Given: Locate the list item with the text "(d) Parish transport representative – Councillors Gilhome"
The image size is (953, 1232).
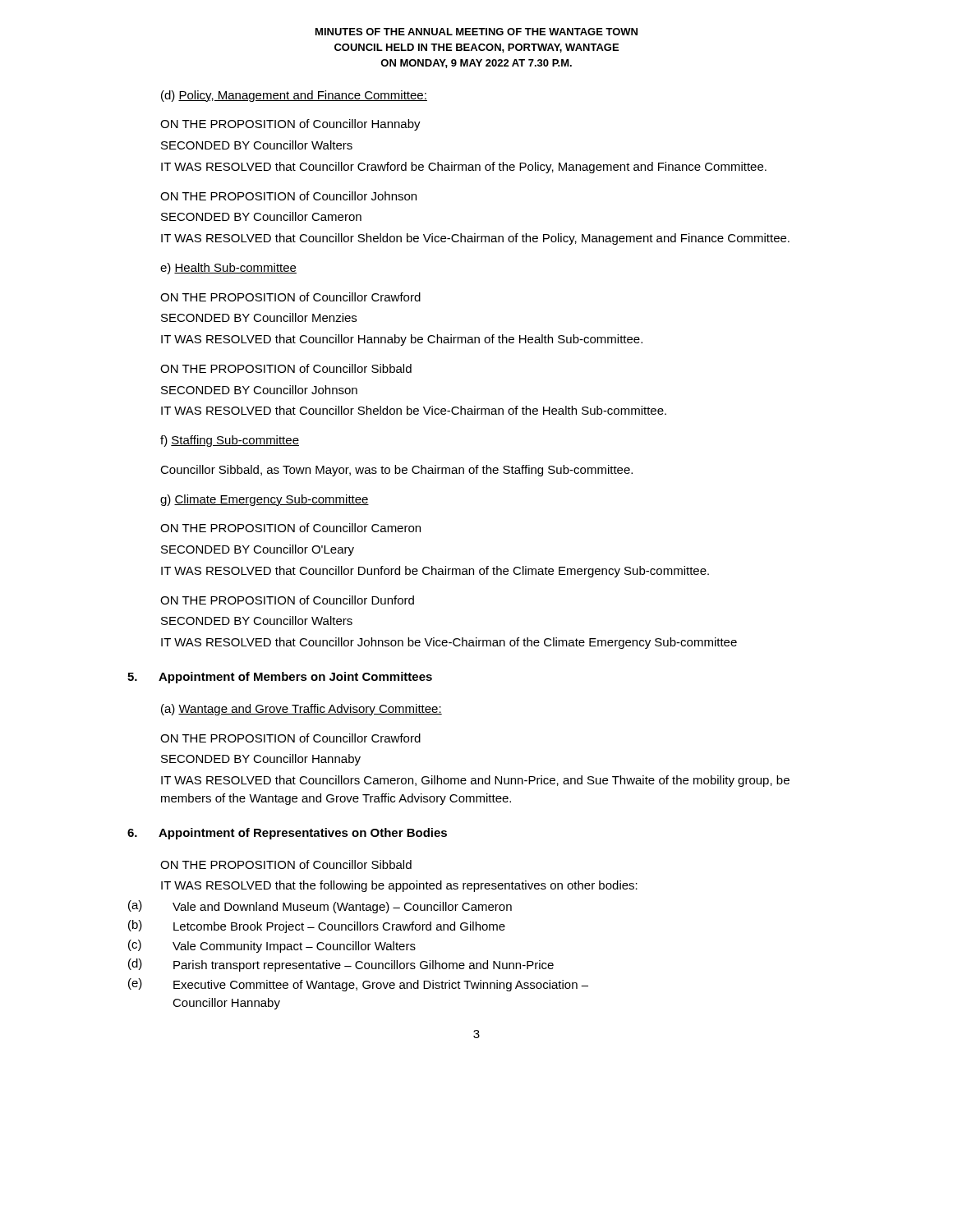Looking at the screenshot, I should coord(476,965).
